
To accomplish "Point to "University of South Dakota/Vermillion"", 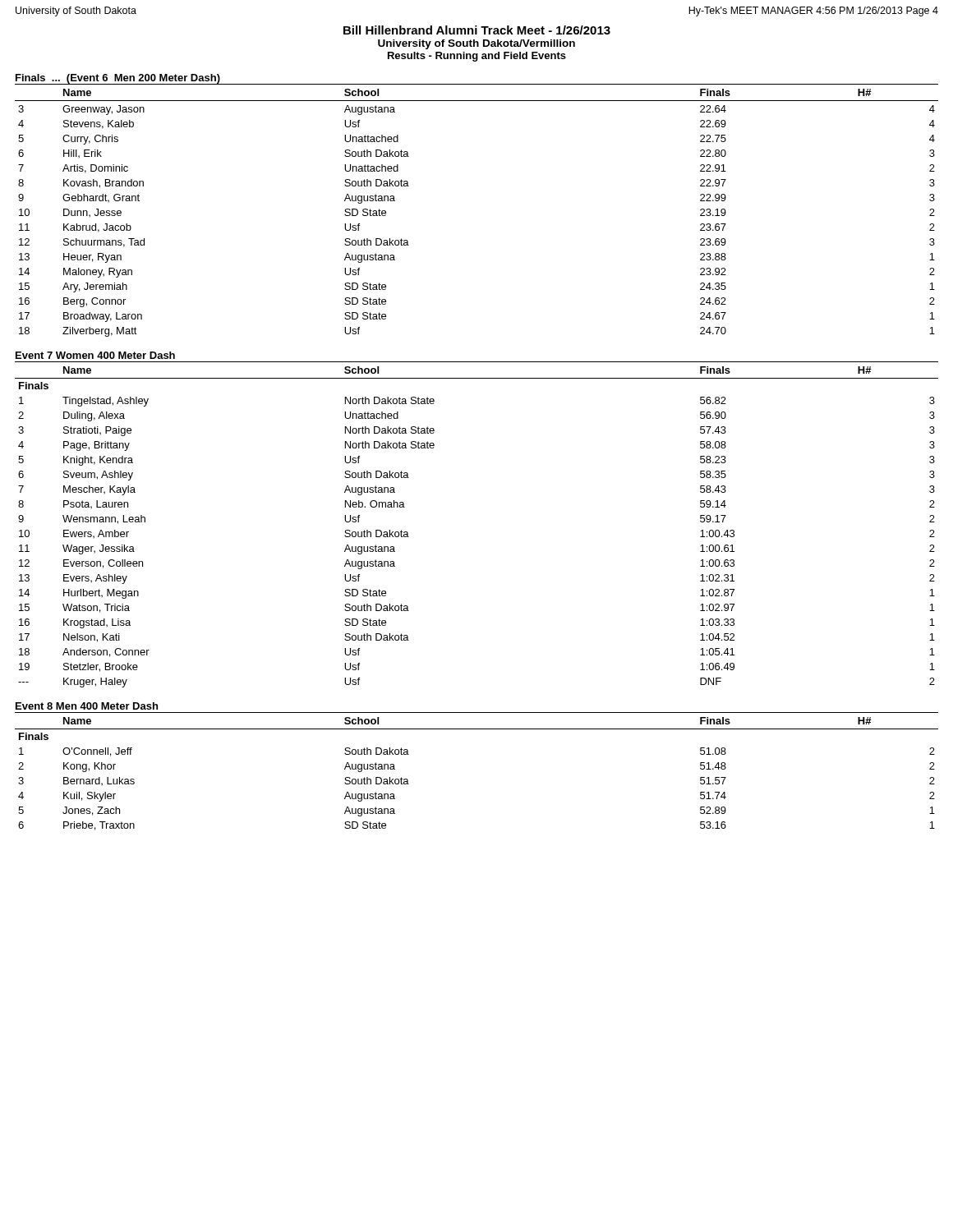I will 476,43.
